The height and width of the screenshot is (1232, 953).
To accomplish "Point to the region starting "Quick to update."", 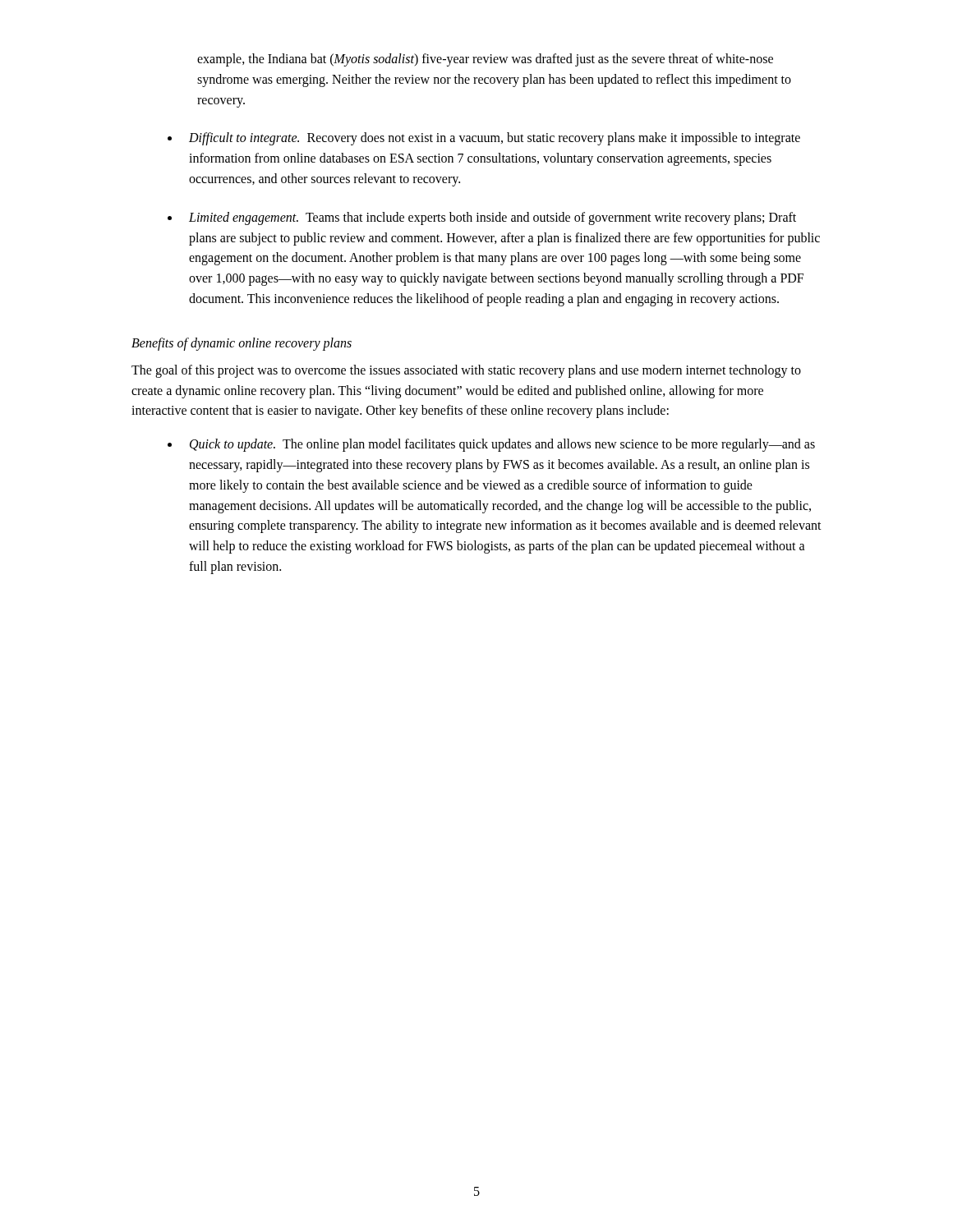I will click(505, 505).
